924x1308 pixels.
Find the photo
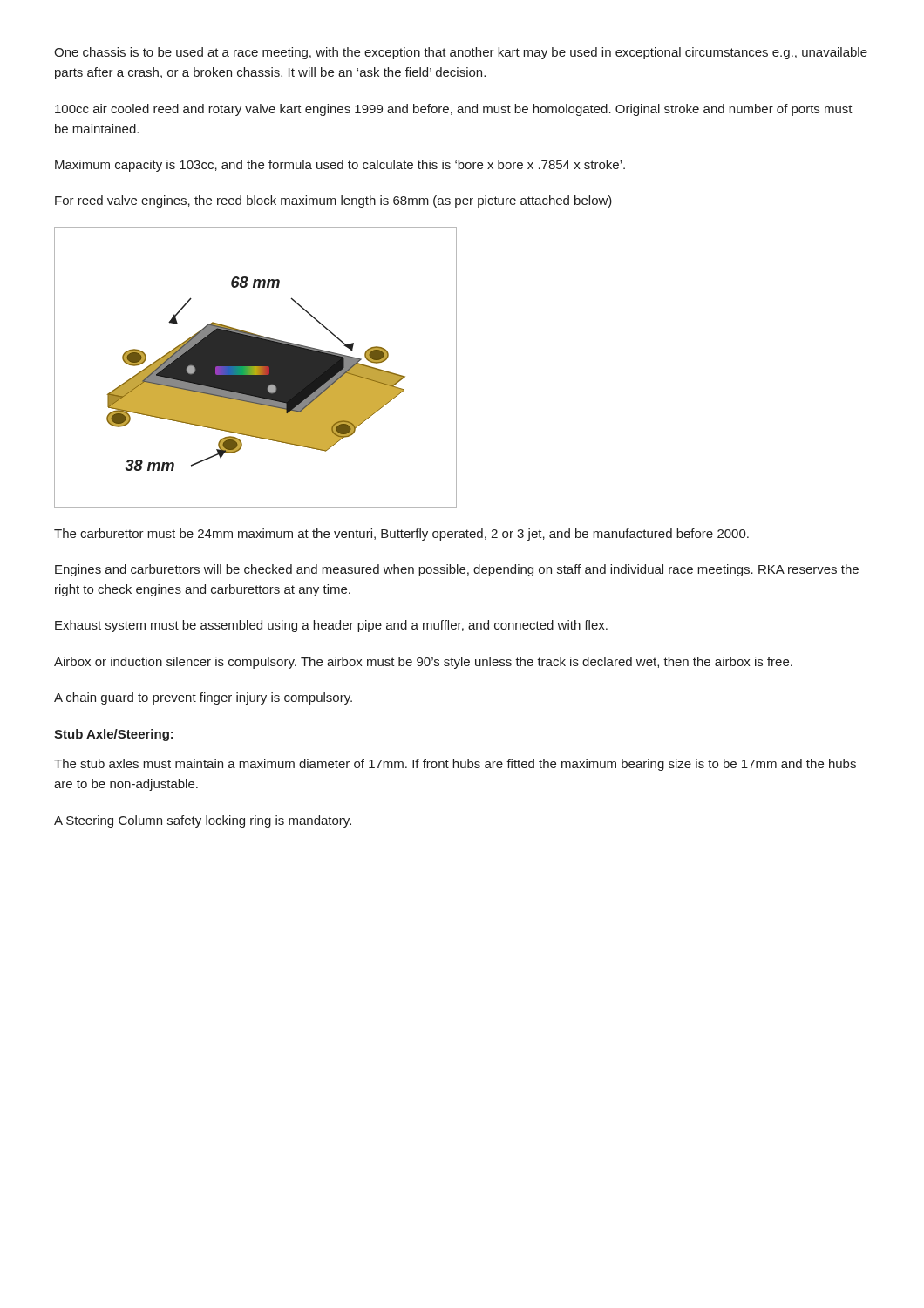462,367
